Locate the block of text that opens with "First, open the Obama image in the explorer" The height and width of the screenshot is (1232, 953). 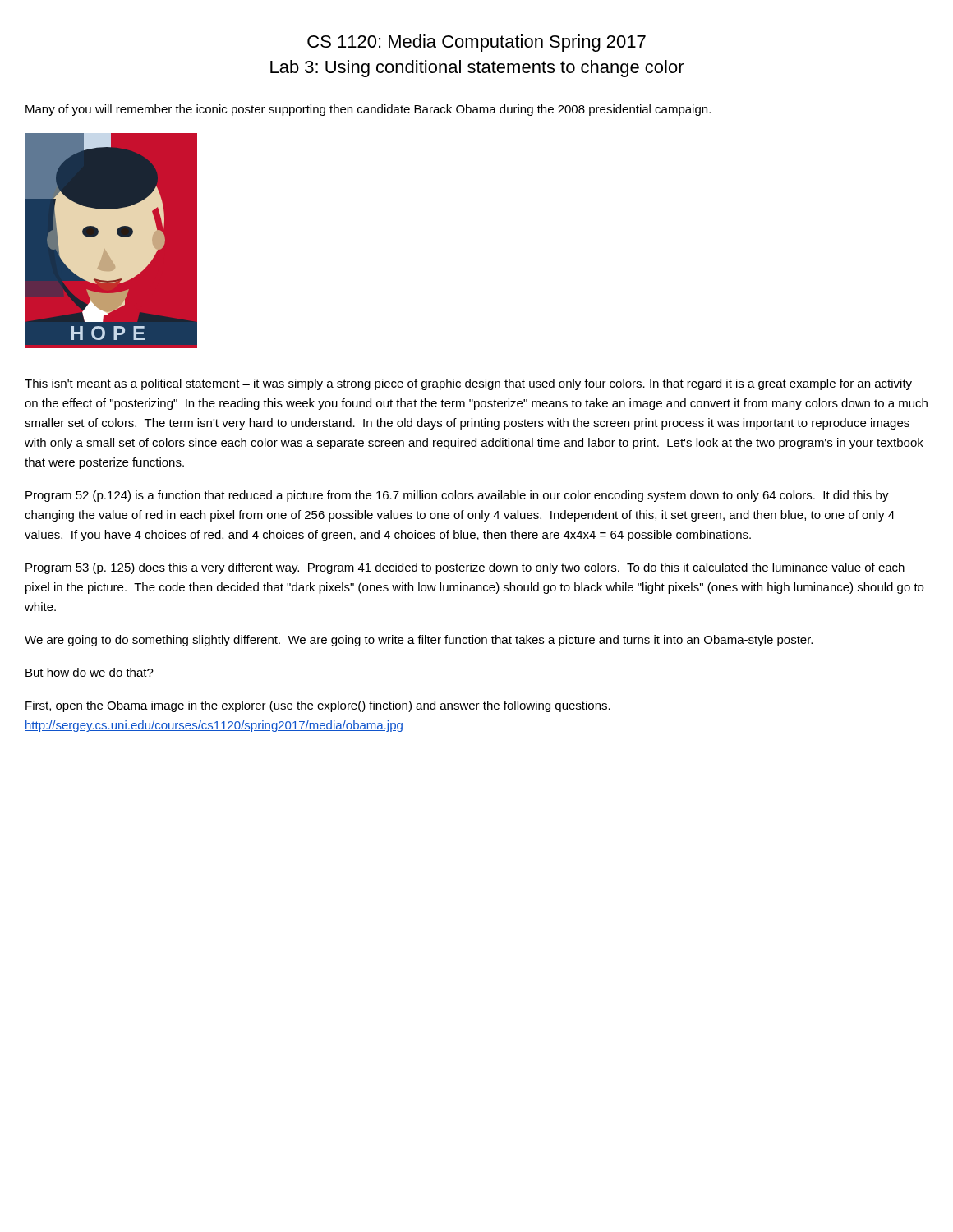pos(318,715)
